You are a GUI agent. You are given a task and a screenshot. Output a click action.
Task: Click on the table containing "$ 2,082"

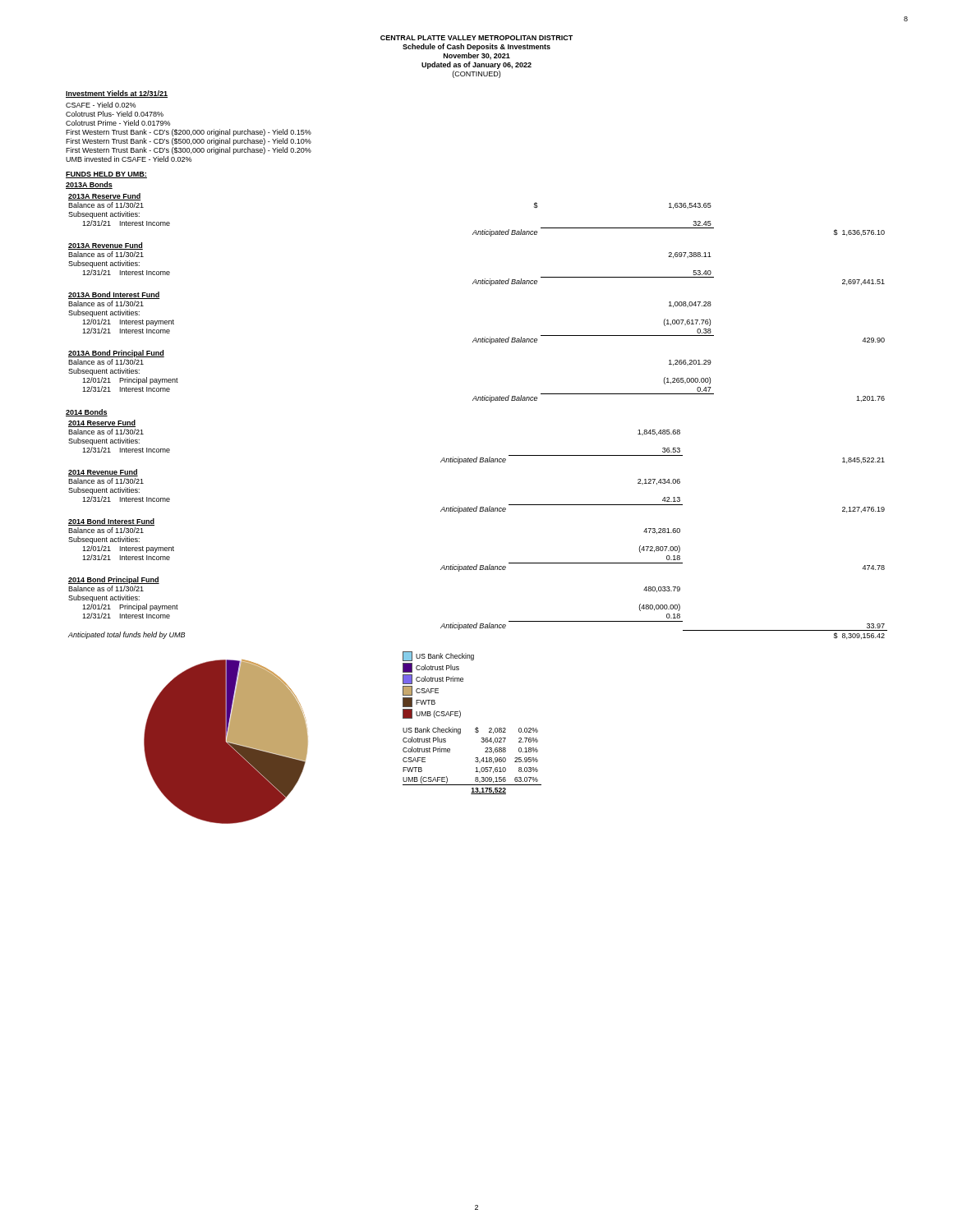472,760
